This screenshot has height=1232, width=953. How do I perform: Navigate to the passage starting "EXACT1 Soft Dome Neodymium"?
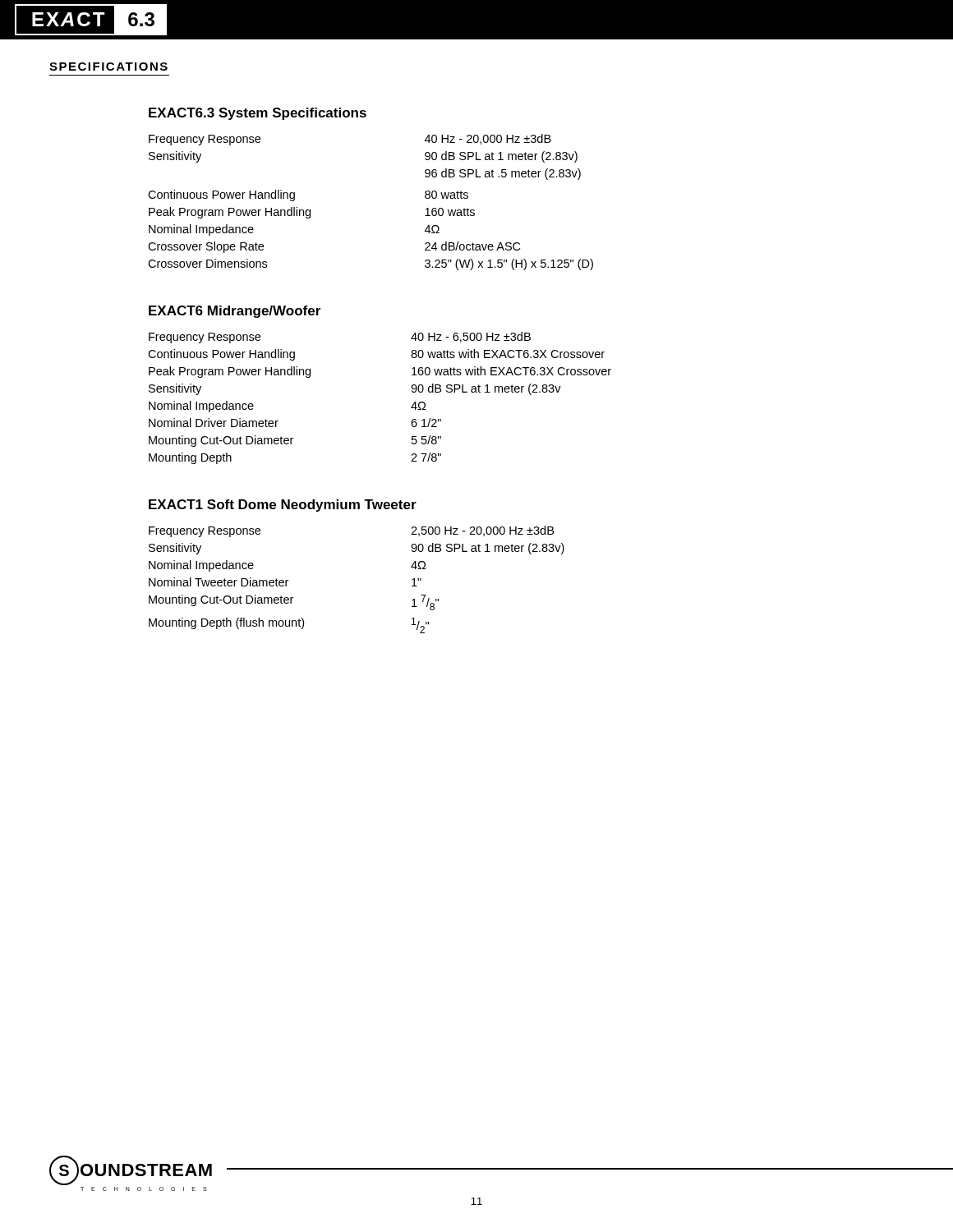[x=282, y=505]
